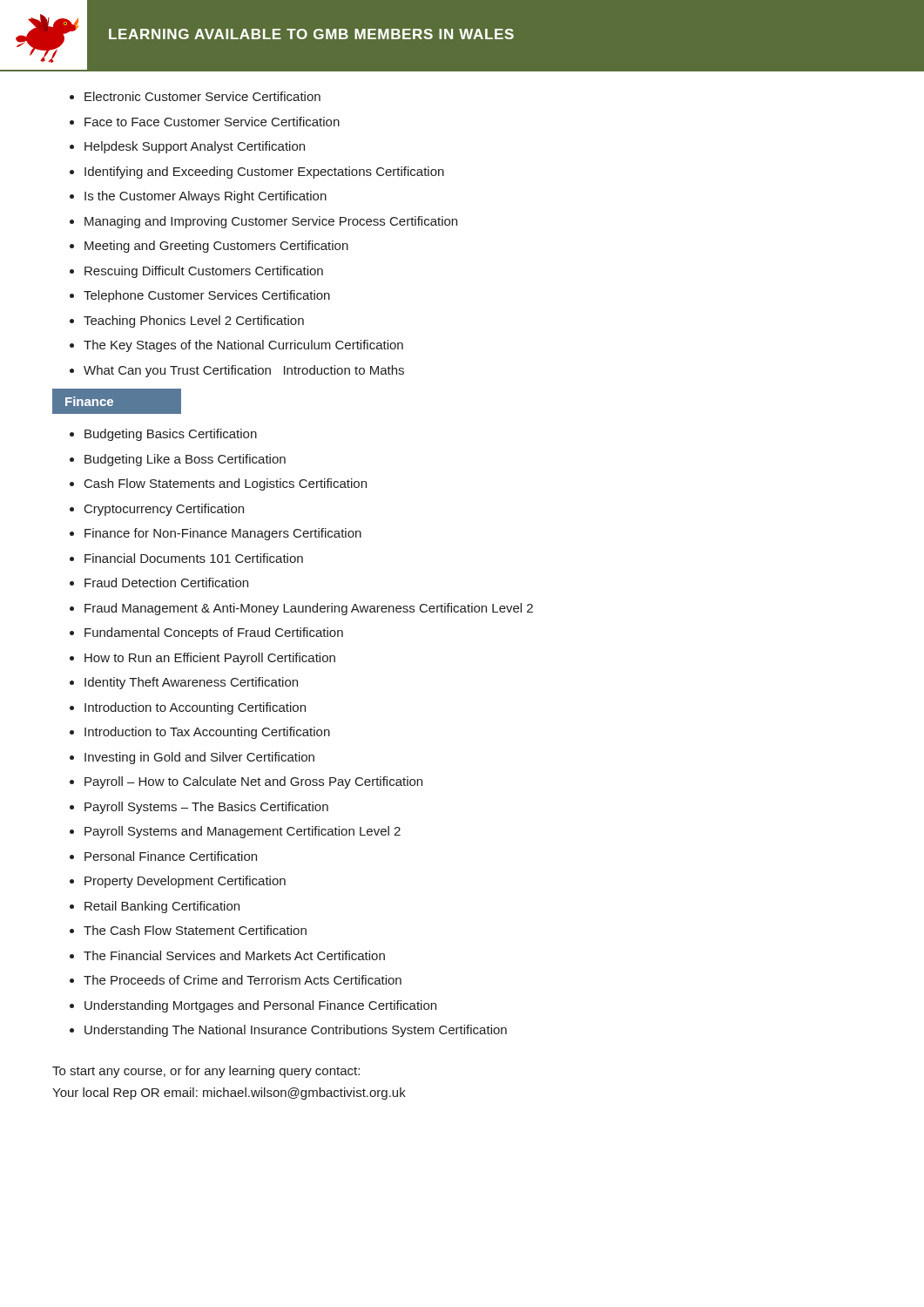924x1307 pixels.
Task: Click on the block starting "Fraud Detection Certification"
Action: pyautogui.click(x=166, y=582)
